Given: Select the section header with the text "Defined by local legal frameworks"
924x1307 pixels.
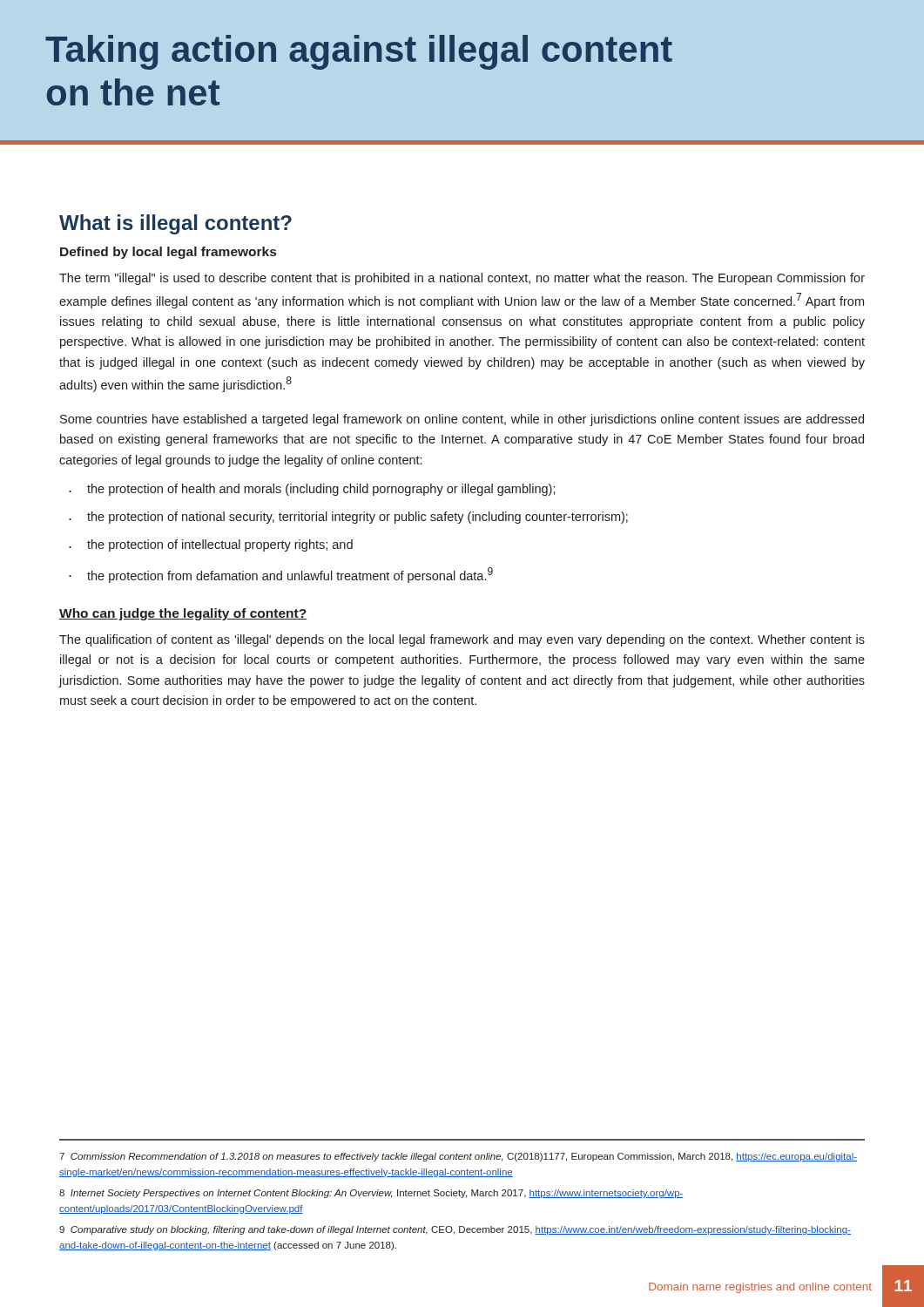Looking at the screenshot, I should [x=168, y=251].
